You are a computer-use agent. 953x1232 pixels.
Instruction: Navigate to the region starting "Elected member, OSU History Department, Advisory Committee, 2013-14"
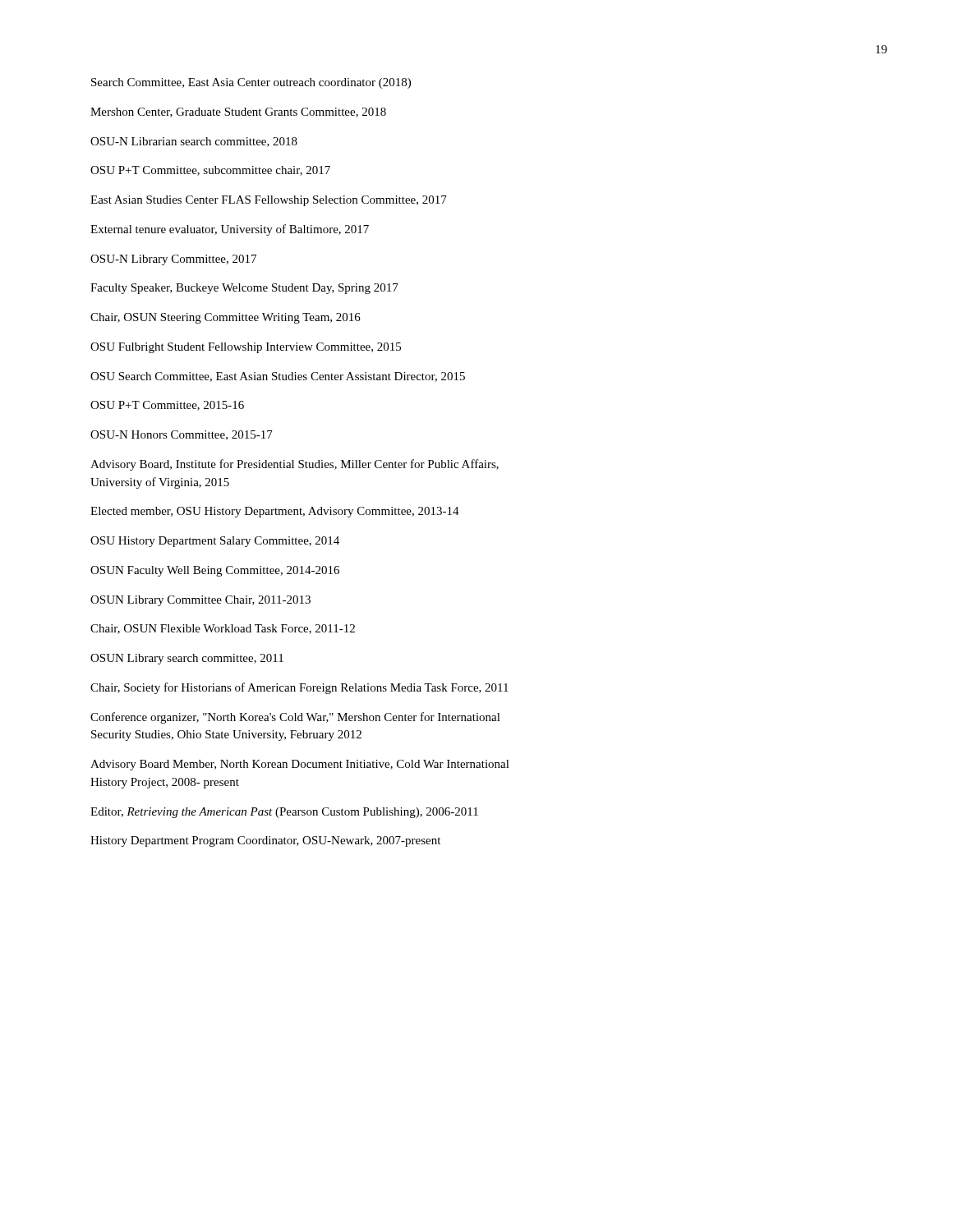coord(275,511)
